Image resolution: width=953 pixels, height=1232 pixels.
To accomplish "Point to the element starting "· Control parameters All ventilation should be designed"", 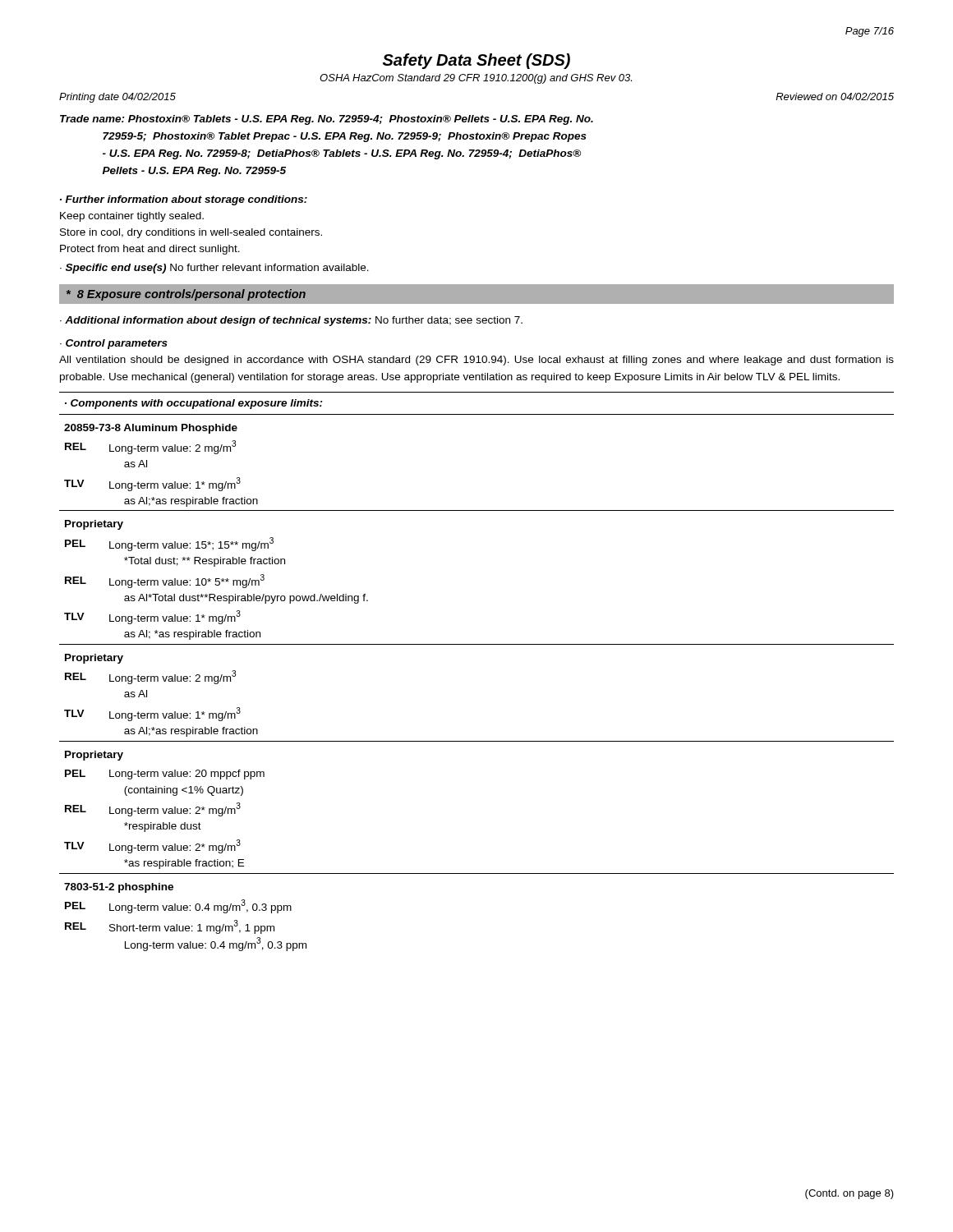I will (476, 361).
